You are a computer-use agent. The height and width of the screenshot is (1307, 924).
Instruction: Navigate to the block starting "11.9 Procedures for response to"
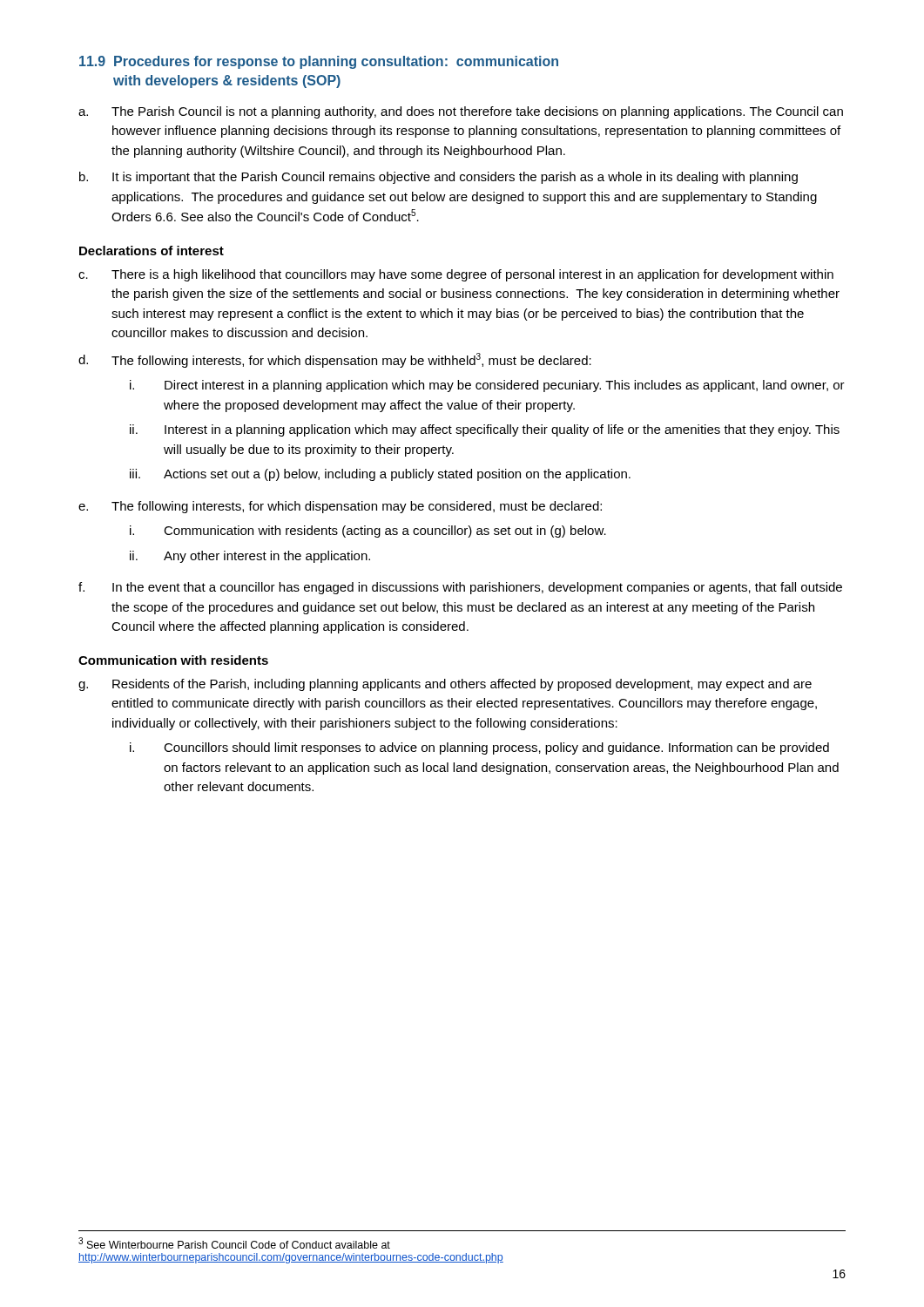(319, 71)
